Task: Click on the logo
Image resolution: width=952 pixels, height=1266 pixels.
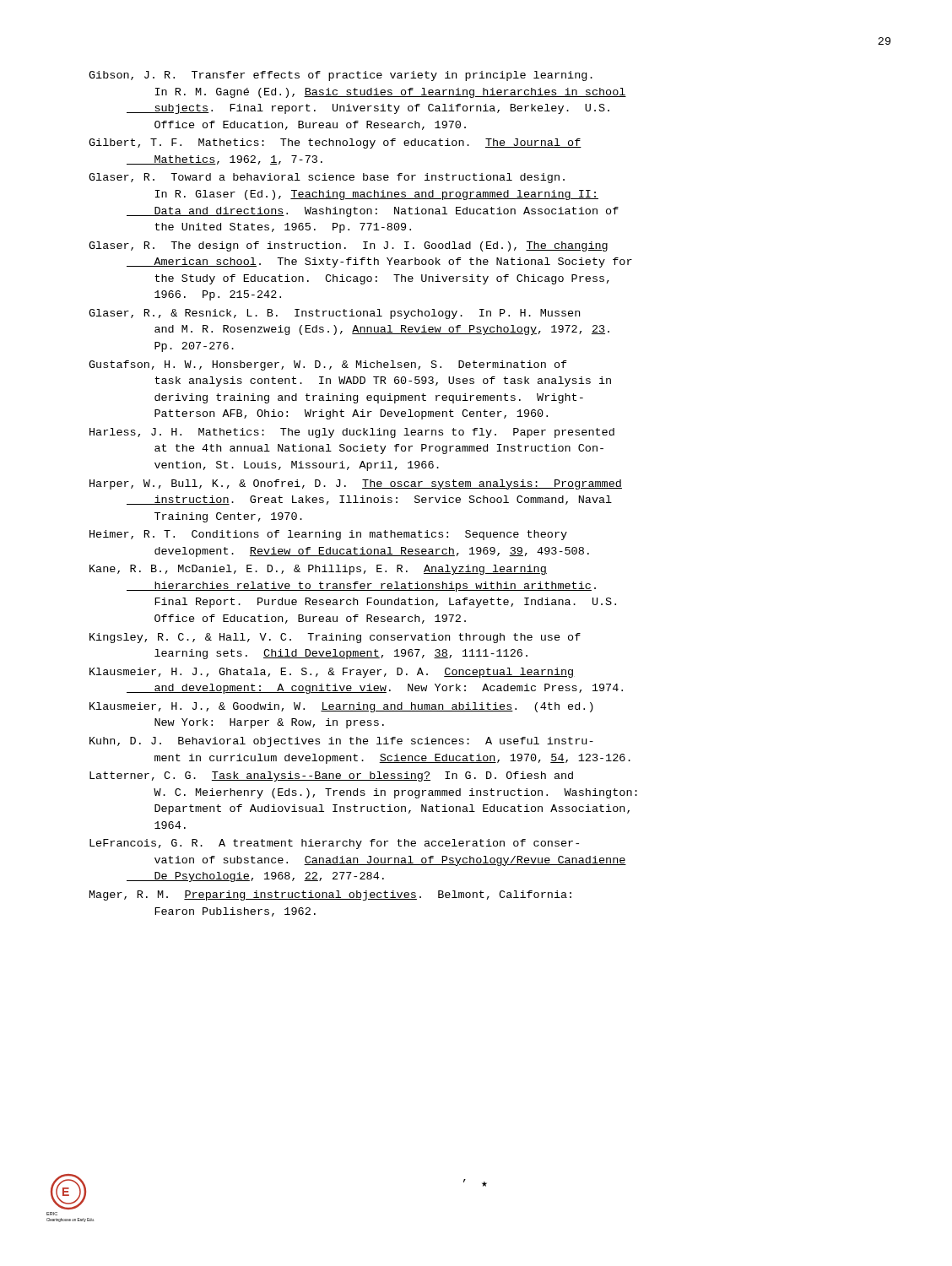Action: click(76, 1196)
